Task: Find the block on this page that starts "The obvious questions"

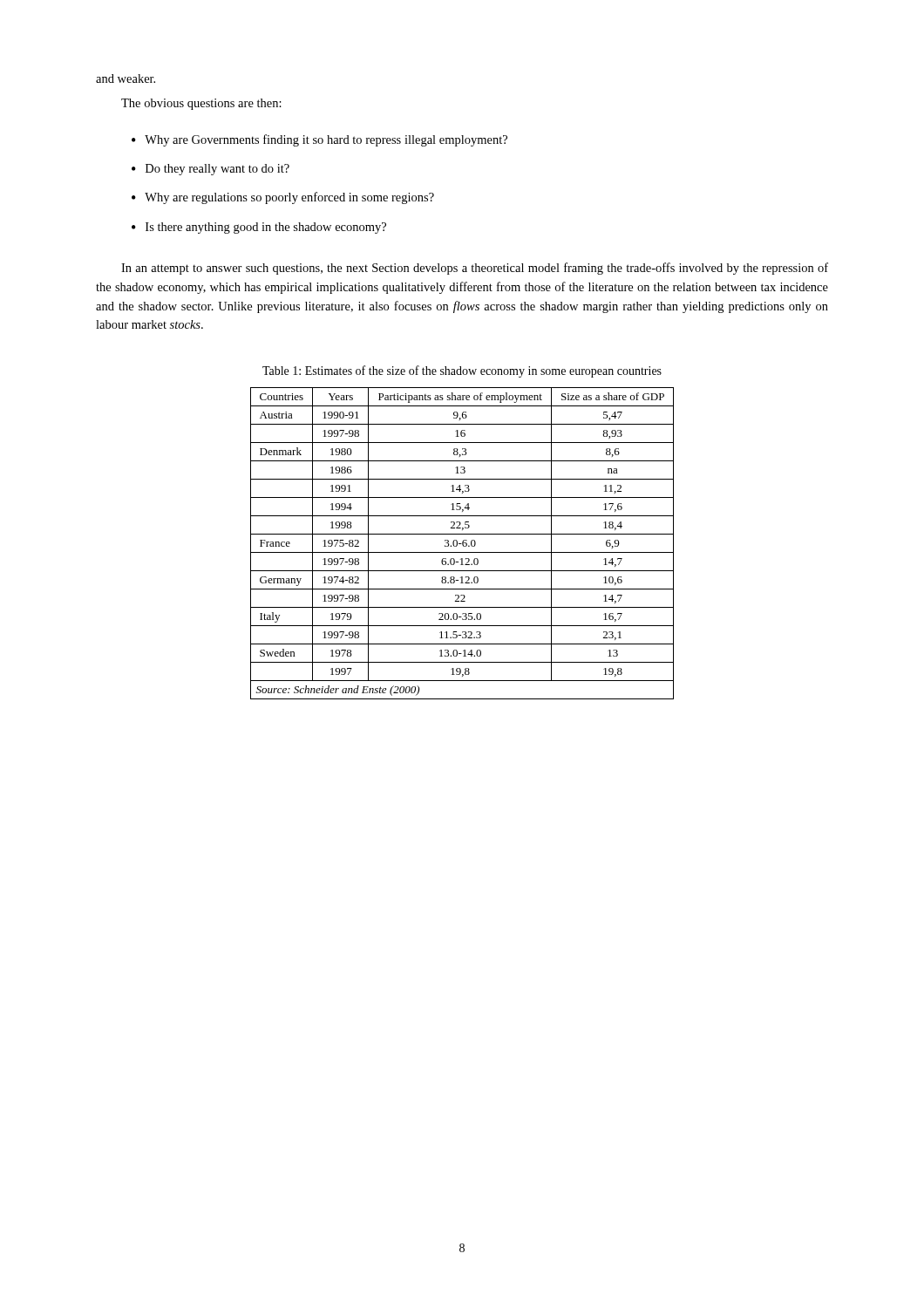Action: [202, 103]
